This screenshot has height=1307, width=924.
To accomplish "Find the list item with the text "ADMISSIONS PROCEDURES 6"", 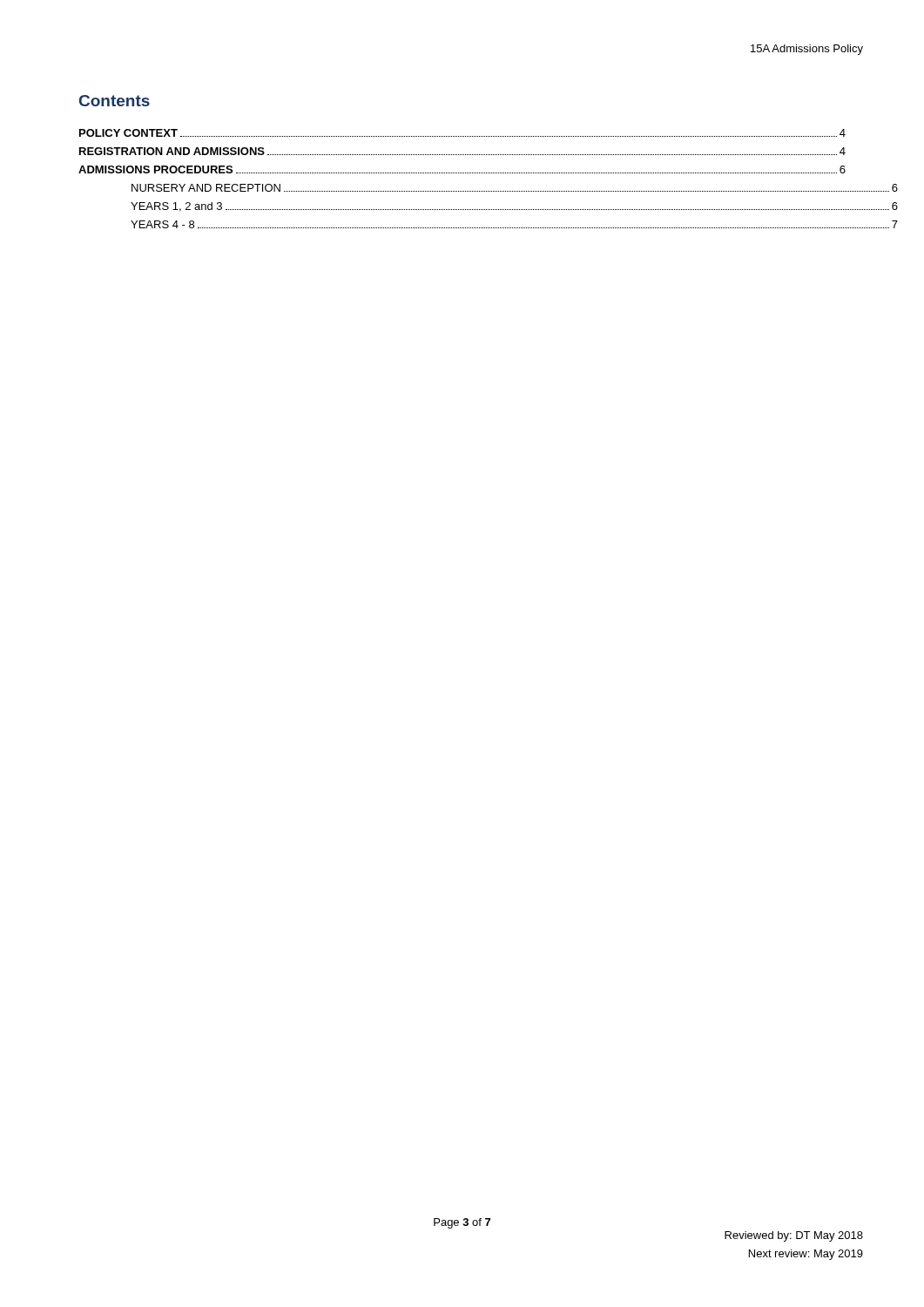I will click(x=462, y=170).
